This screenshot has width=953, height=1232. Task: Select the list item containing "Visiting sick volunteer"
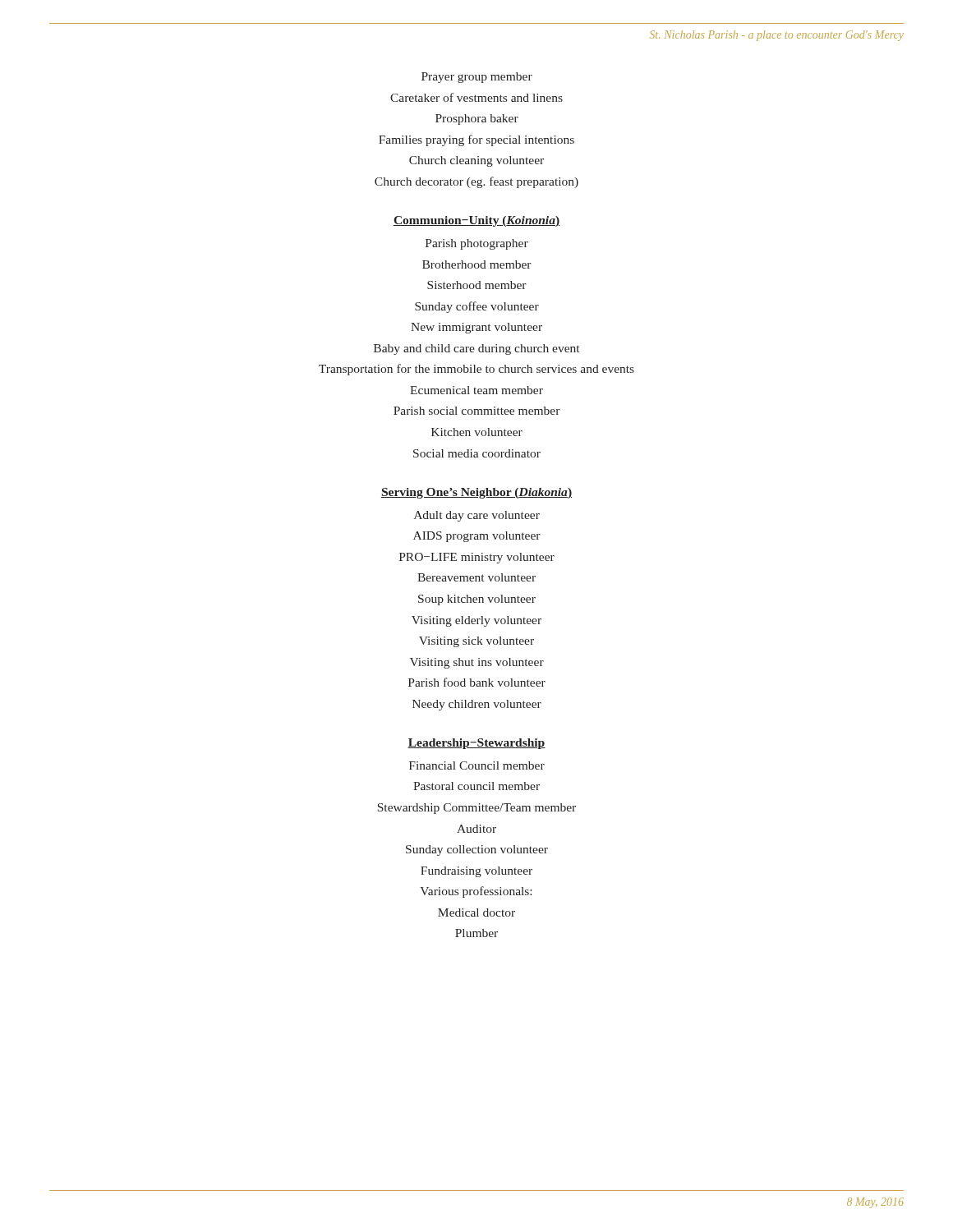(x=476, y=640)
